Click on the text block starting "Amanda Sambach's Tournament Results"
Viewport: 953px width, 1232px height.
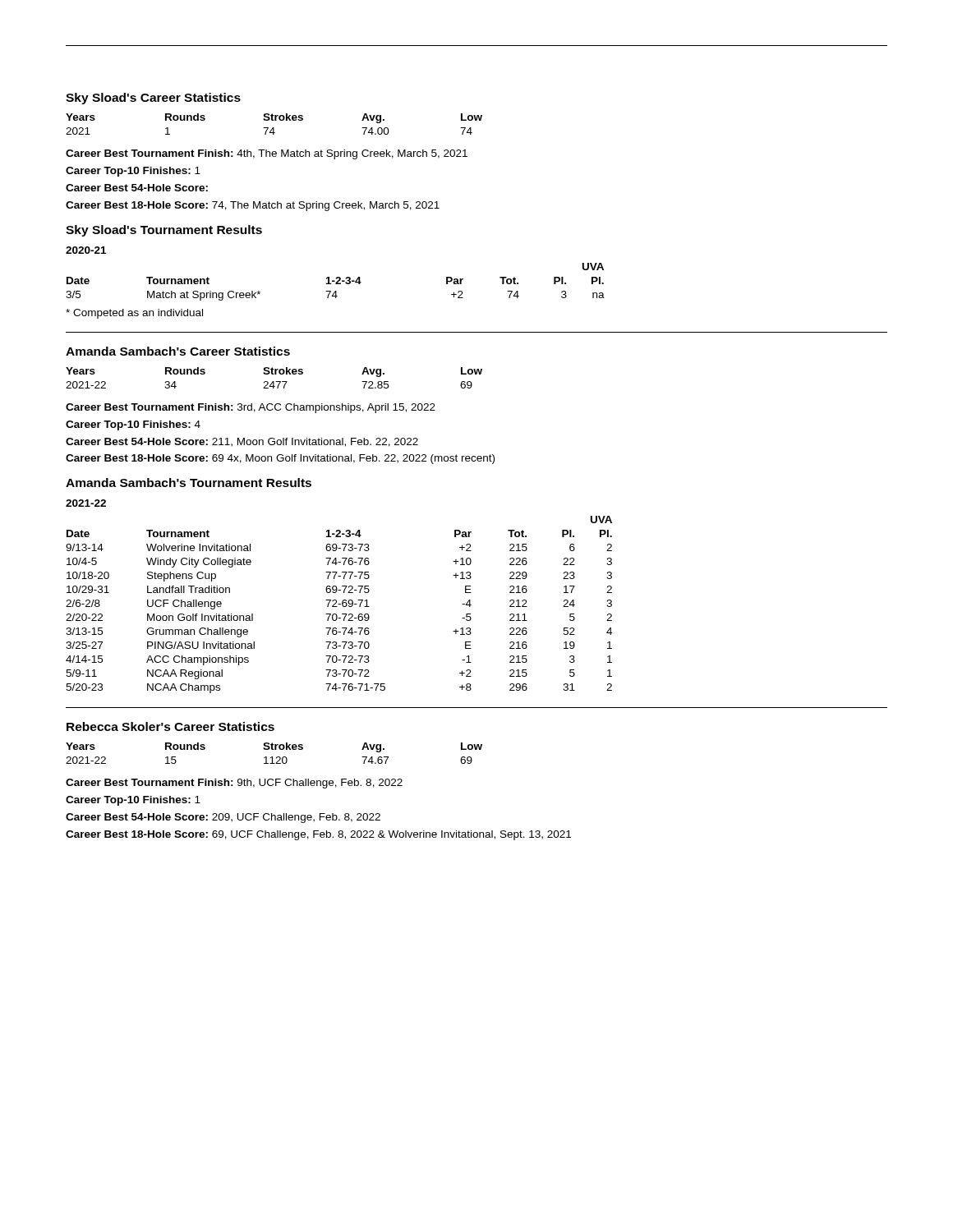(x=189, y=483)
